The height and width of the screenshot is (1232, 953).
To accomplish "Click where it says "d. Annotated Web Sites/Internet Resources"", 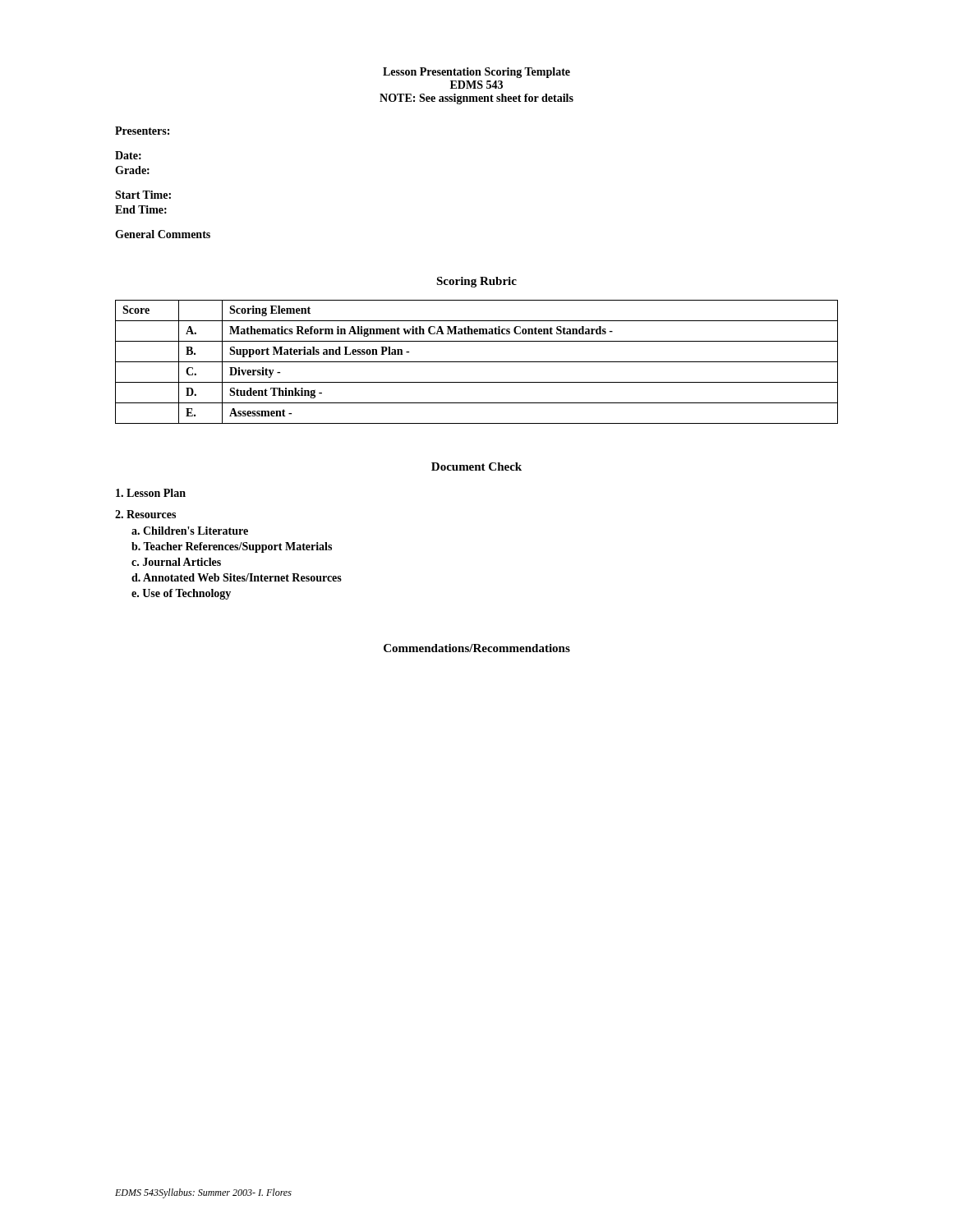I will 236,578.
